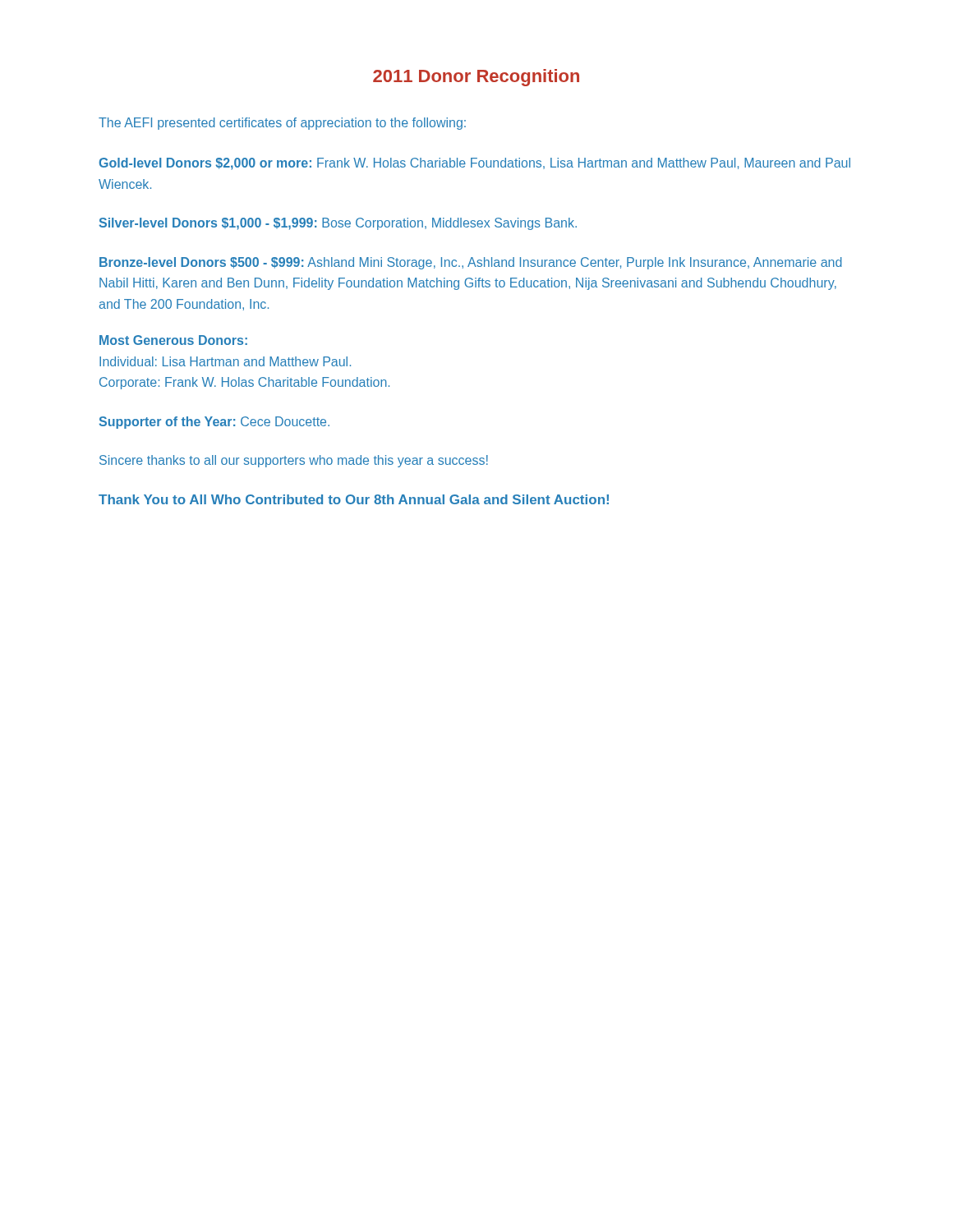Point to the text starting "Thank You to"

pos(354,500)
